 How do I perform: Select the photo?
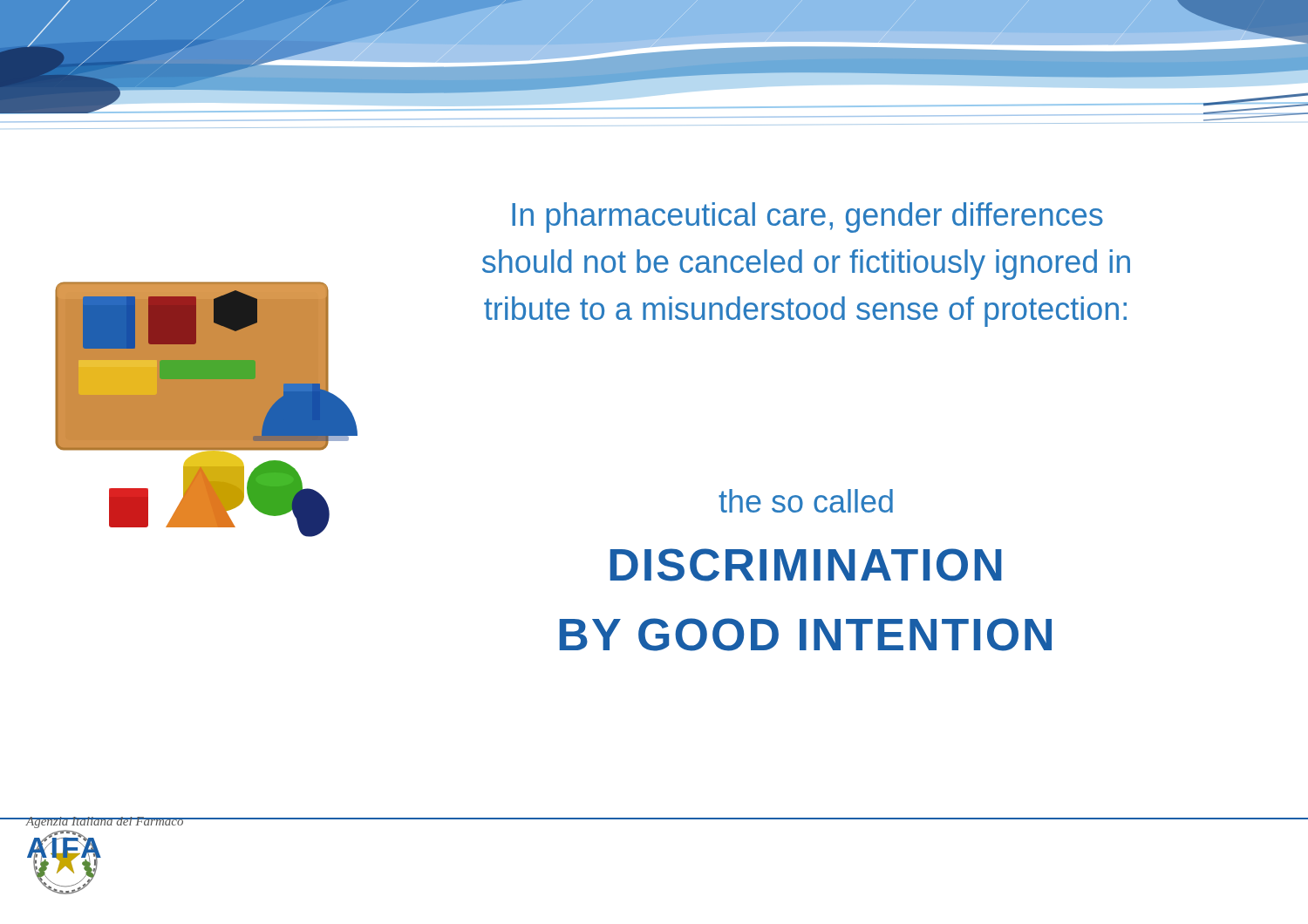[198, 392]
